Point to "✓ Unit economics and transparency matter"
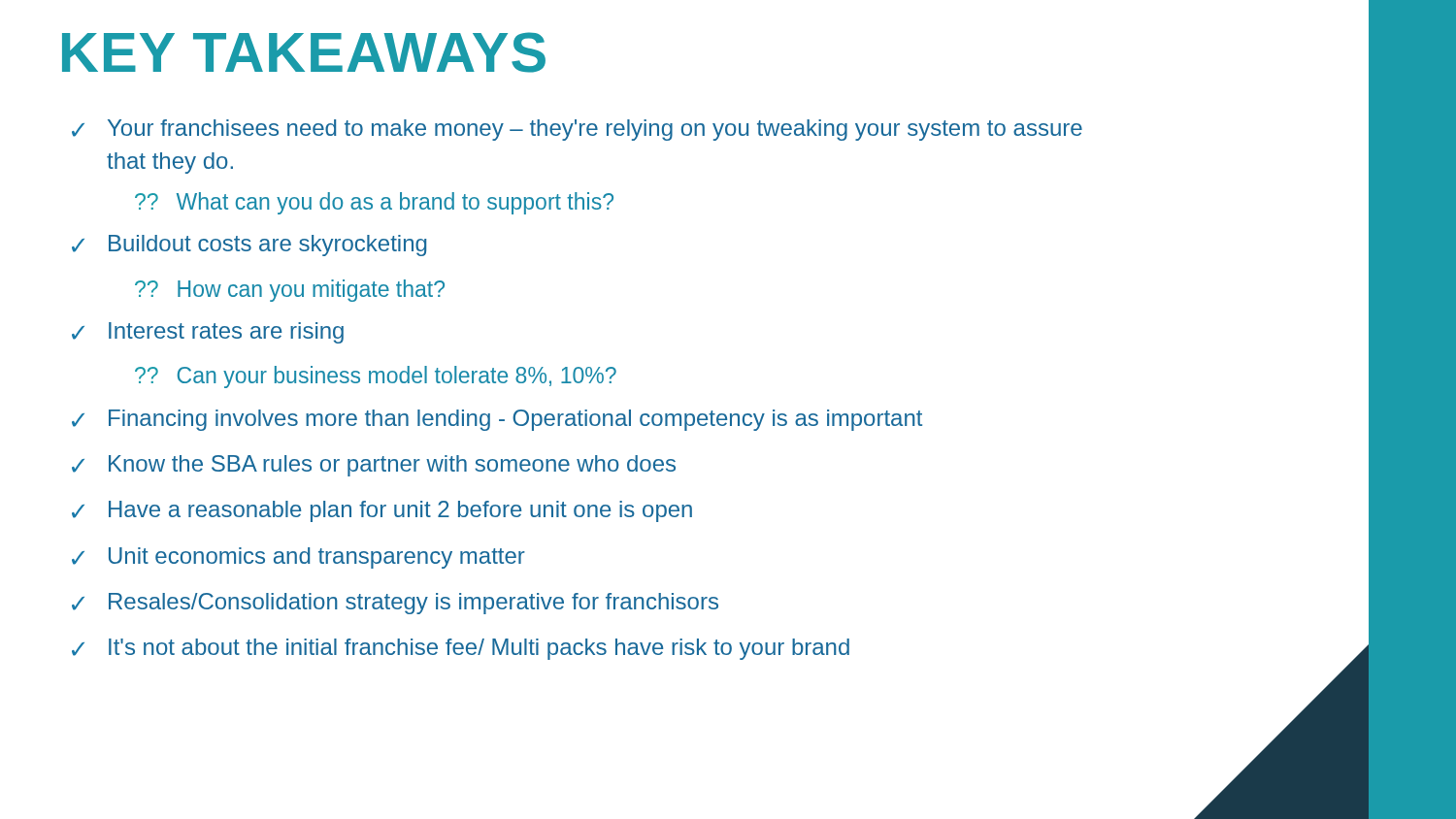The height and width of the screenshot is (819, 1456). coord(297,557)
